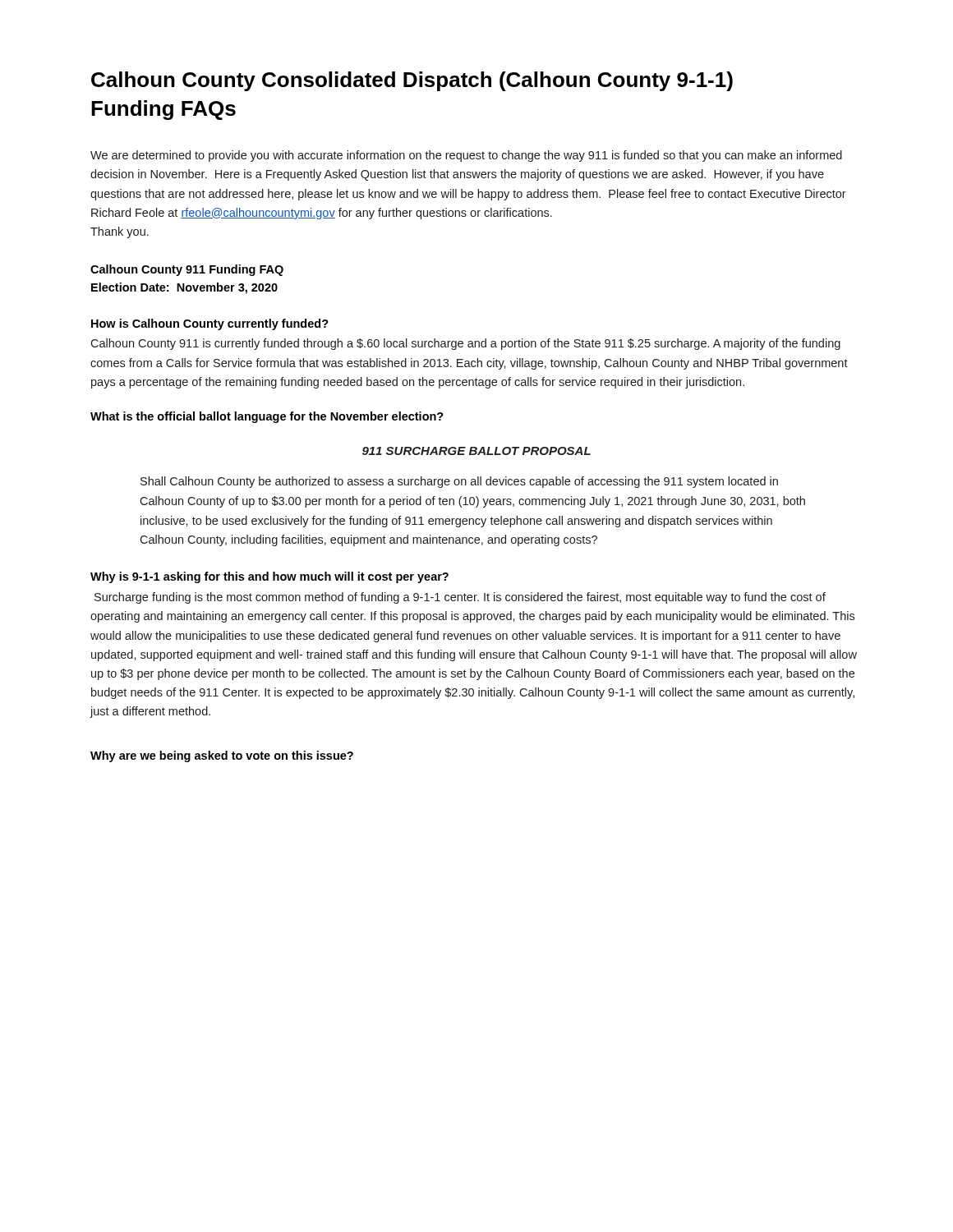This screenshot has height=1232, width=953.
Task: Select the text block that reads "We are determined to provide you"
Action: coord(468,193)
